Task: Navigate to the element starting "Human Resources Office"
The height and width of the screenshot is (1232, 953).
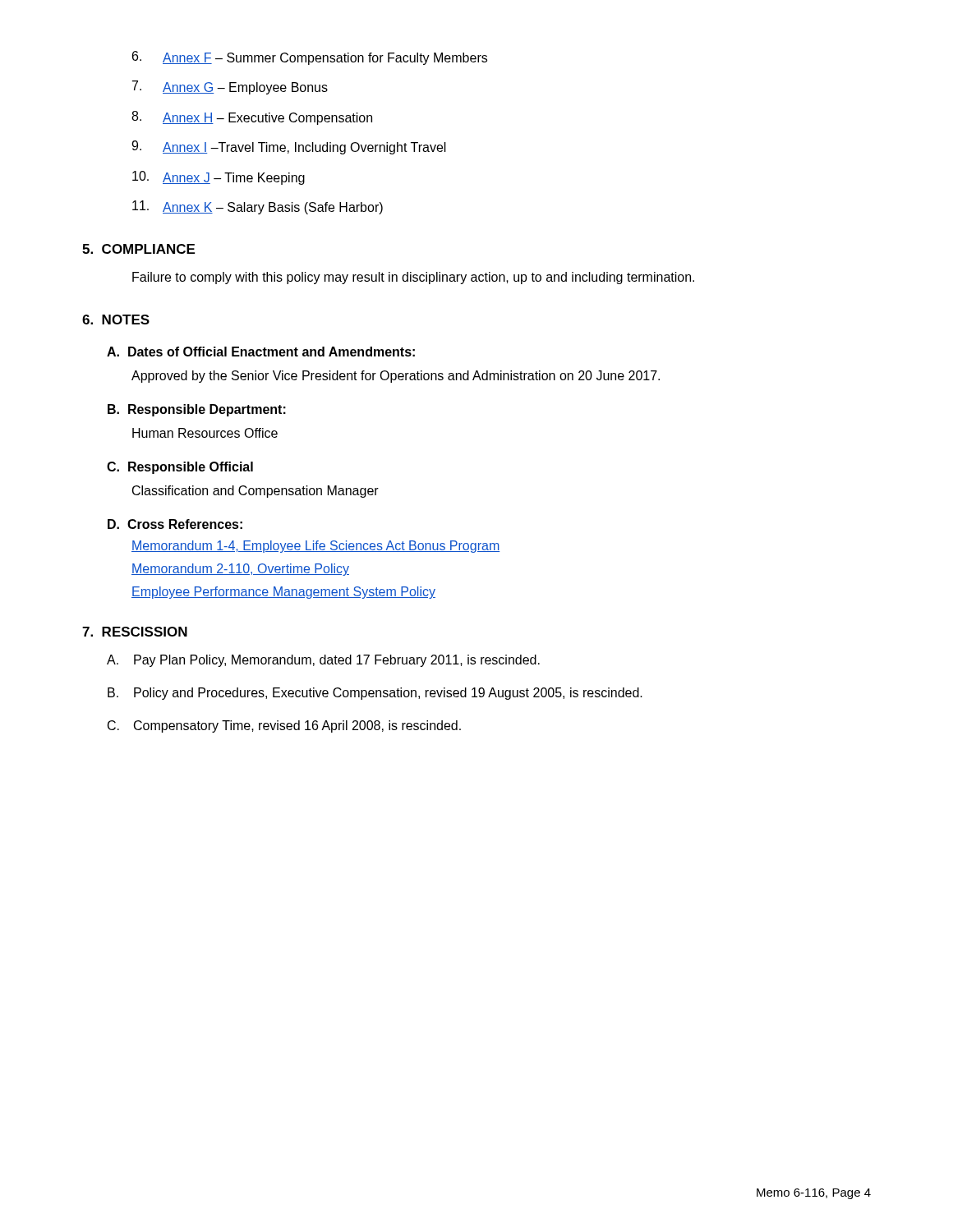Action: pos(205,434)
